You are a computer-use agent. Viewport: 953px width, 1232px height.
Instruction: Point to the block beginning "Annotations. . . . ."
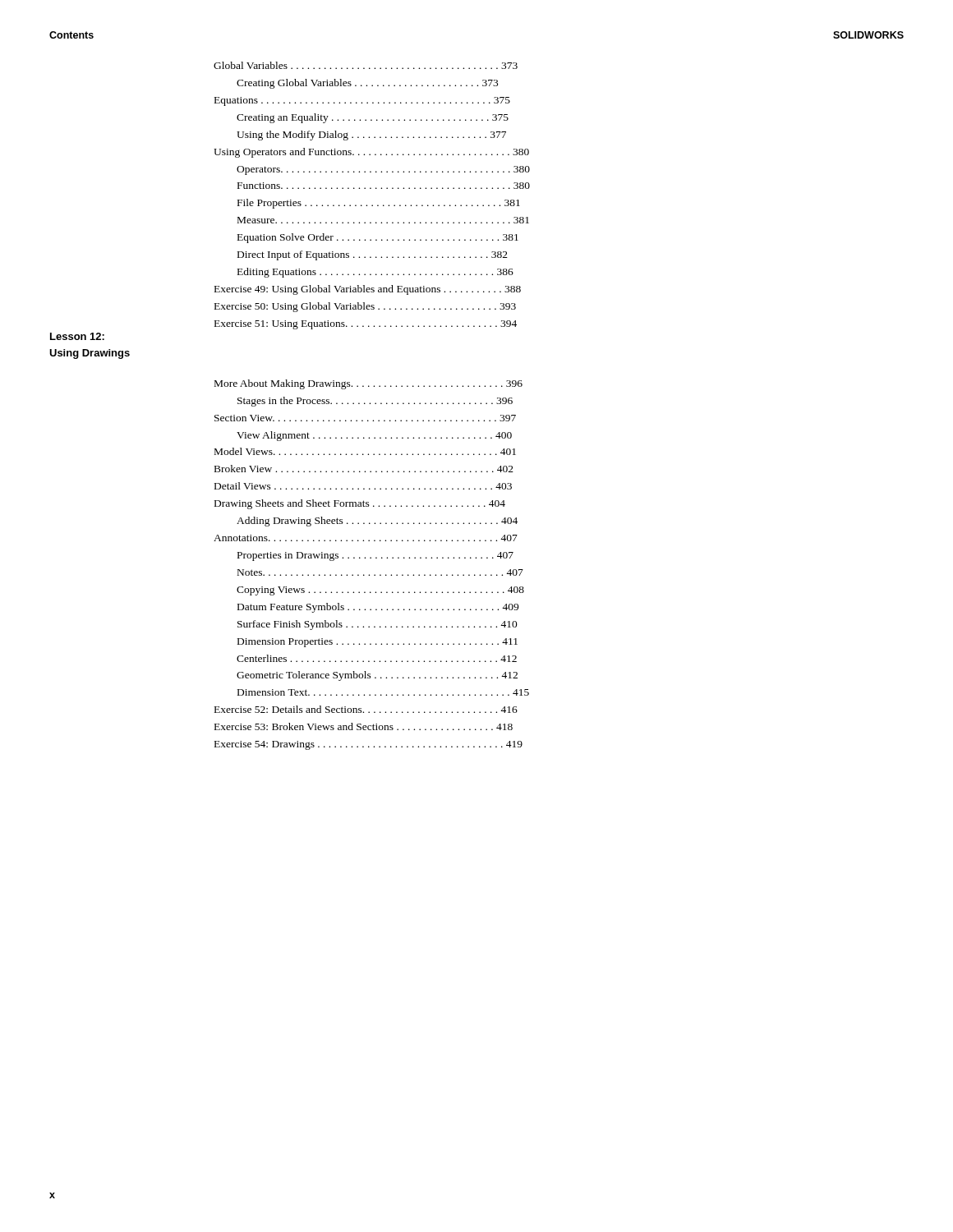coord(365,538)
